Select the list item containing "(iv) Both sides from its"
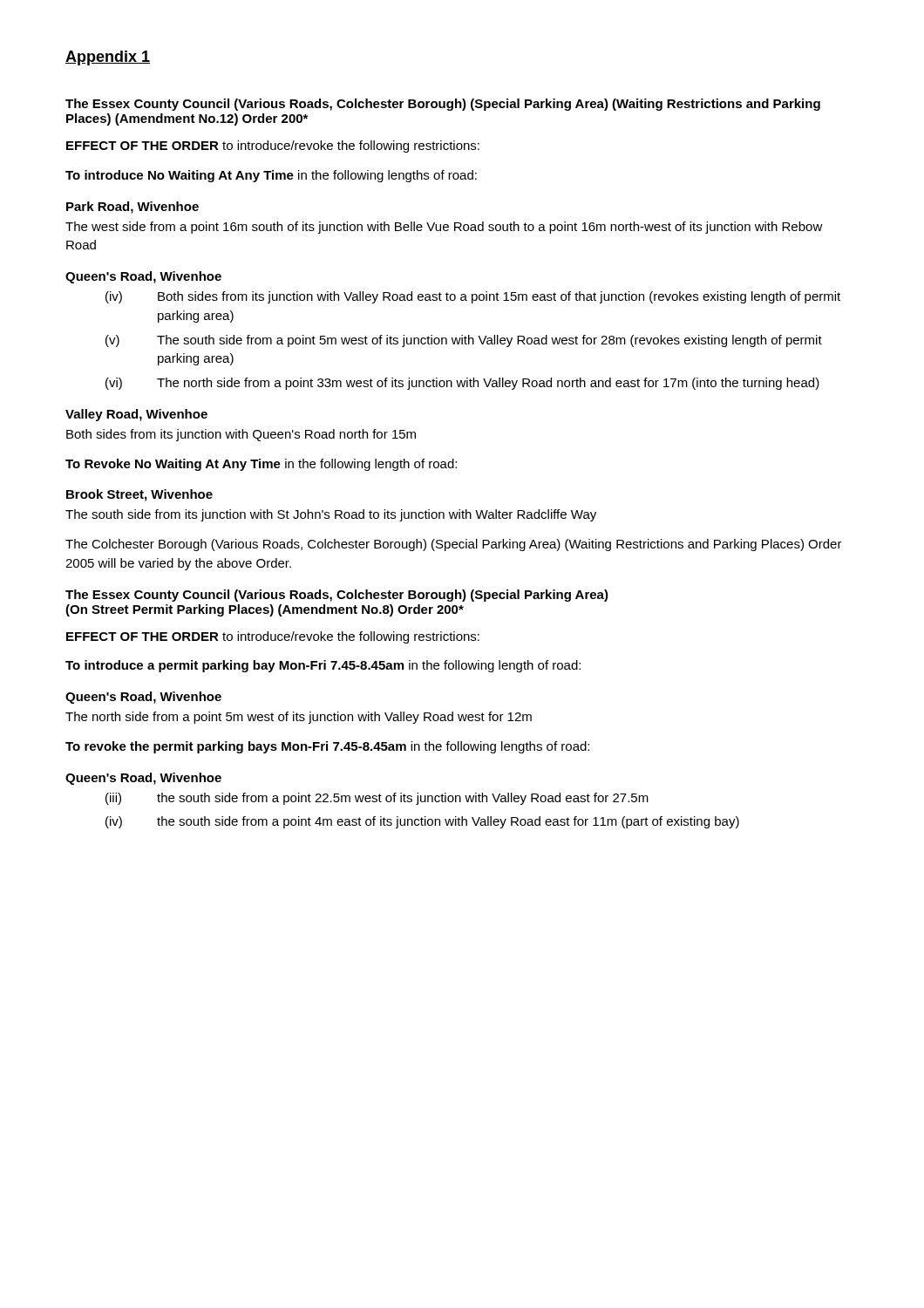 click(x=460, y=306)
